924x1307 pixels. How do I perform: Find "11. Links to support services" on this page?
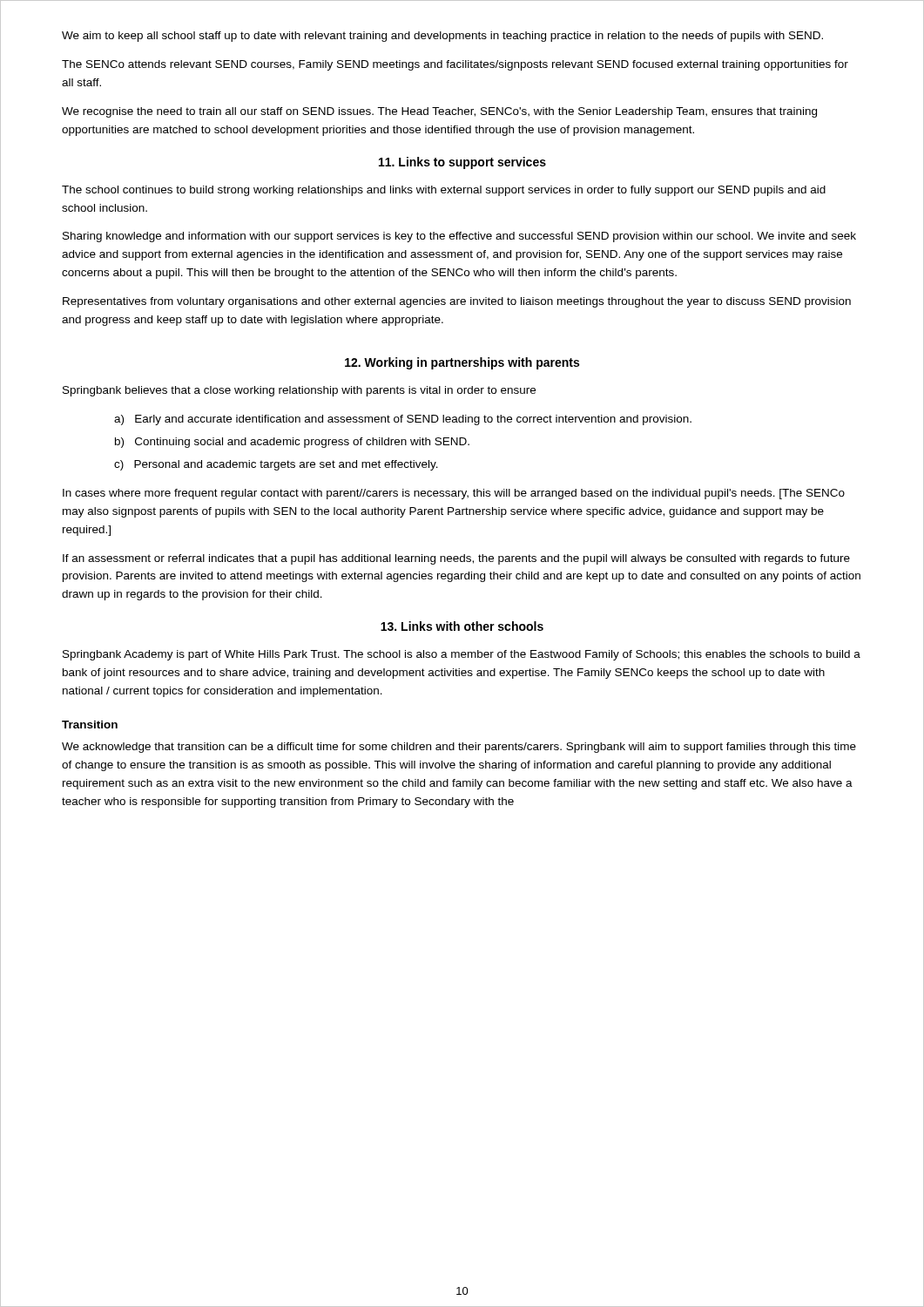click(x=462, y=162)
